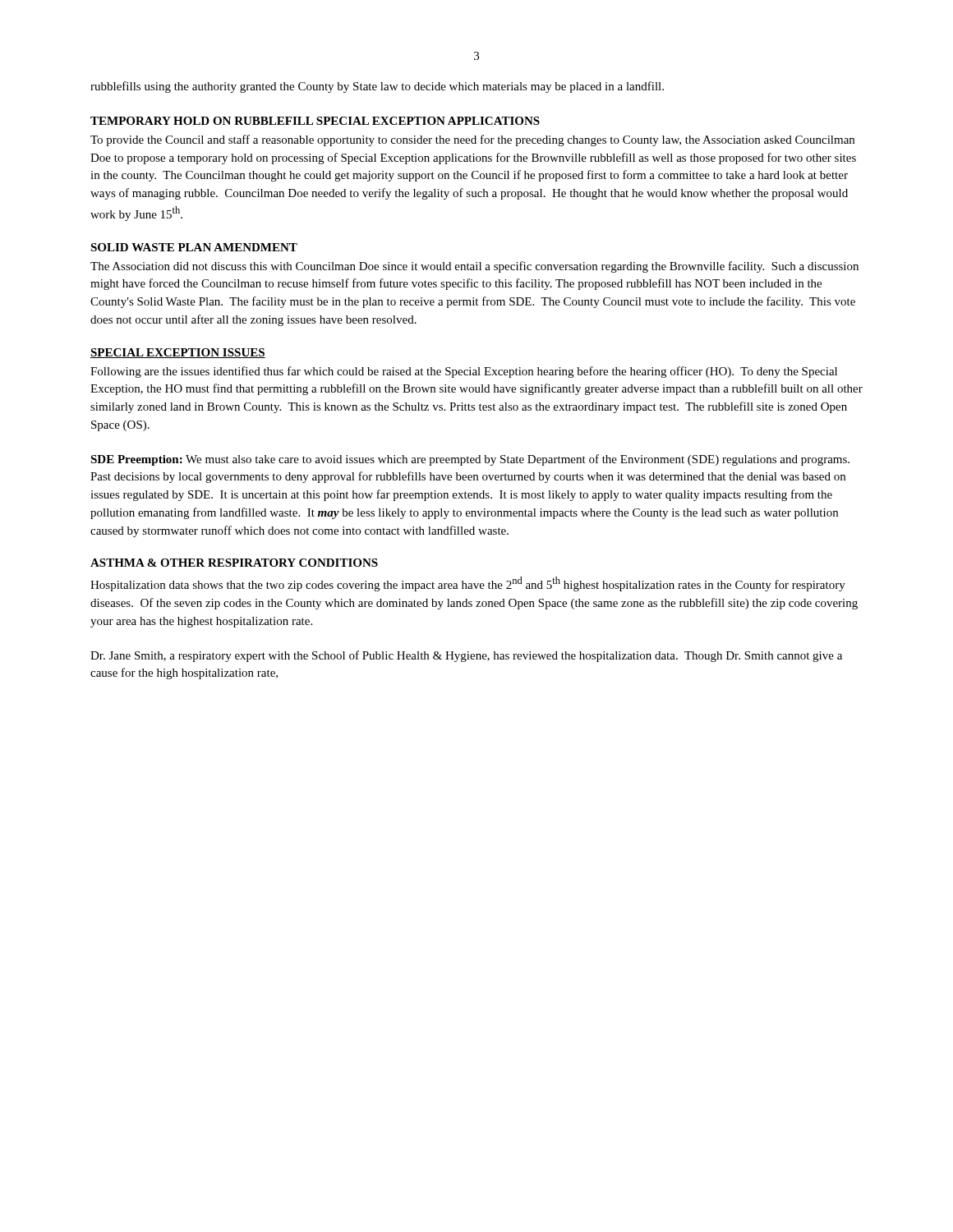Select the block starting "Following are the issues"
The height and width of the screenshot is (1232, 953).
pyautogui.click(x=476, y=398)
